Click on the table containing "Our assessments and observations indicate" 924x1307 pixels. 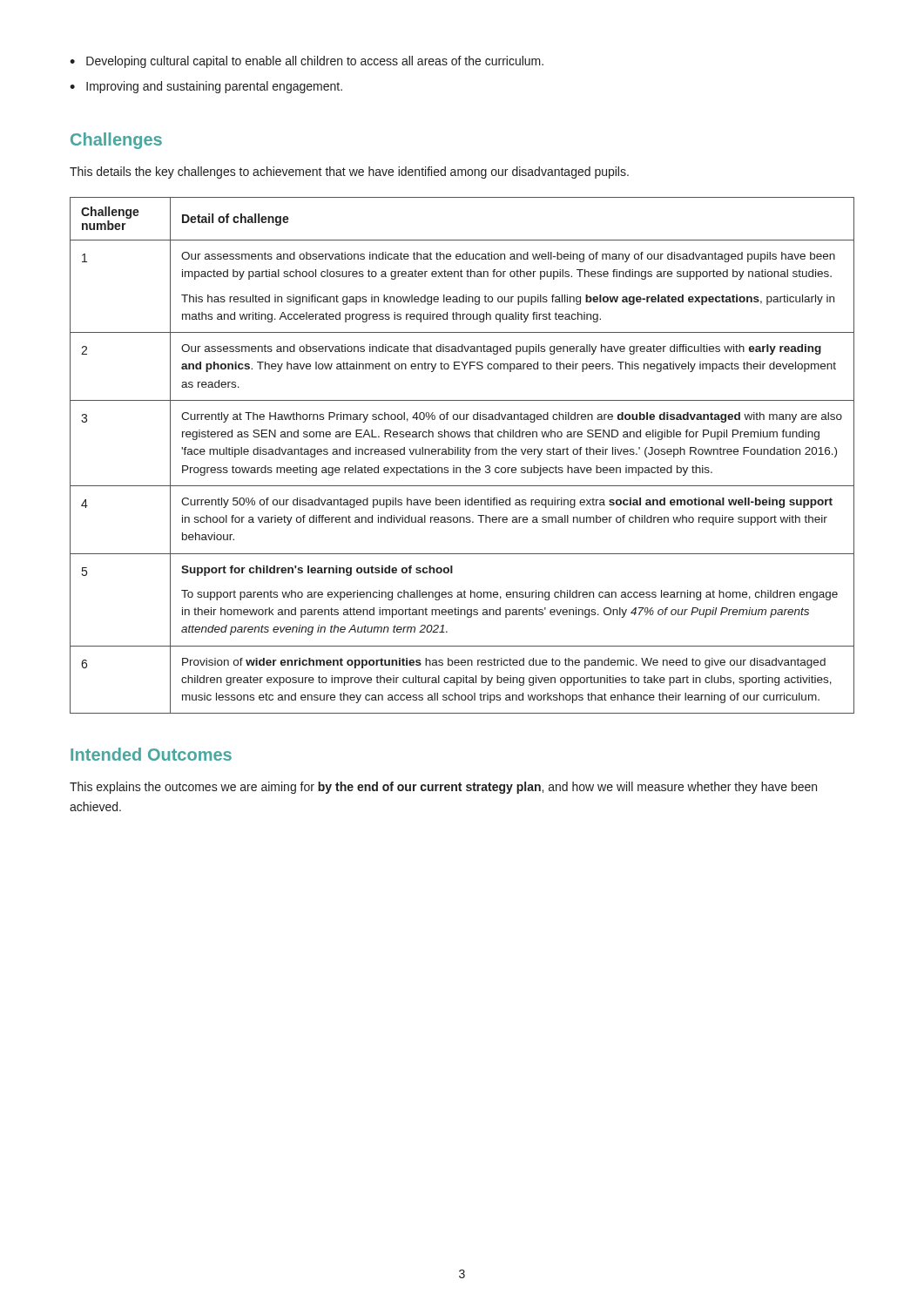[x=462, y=456]
